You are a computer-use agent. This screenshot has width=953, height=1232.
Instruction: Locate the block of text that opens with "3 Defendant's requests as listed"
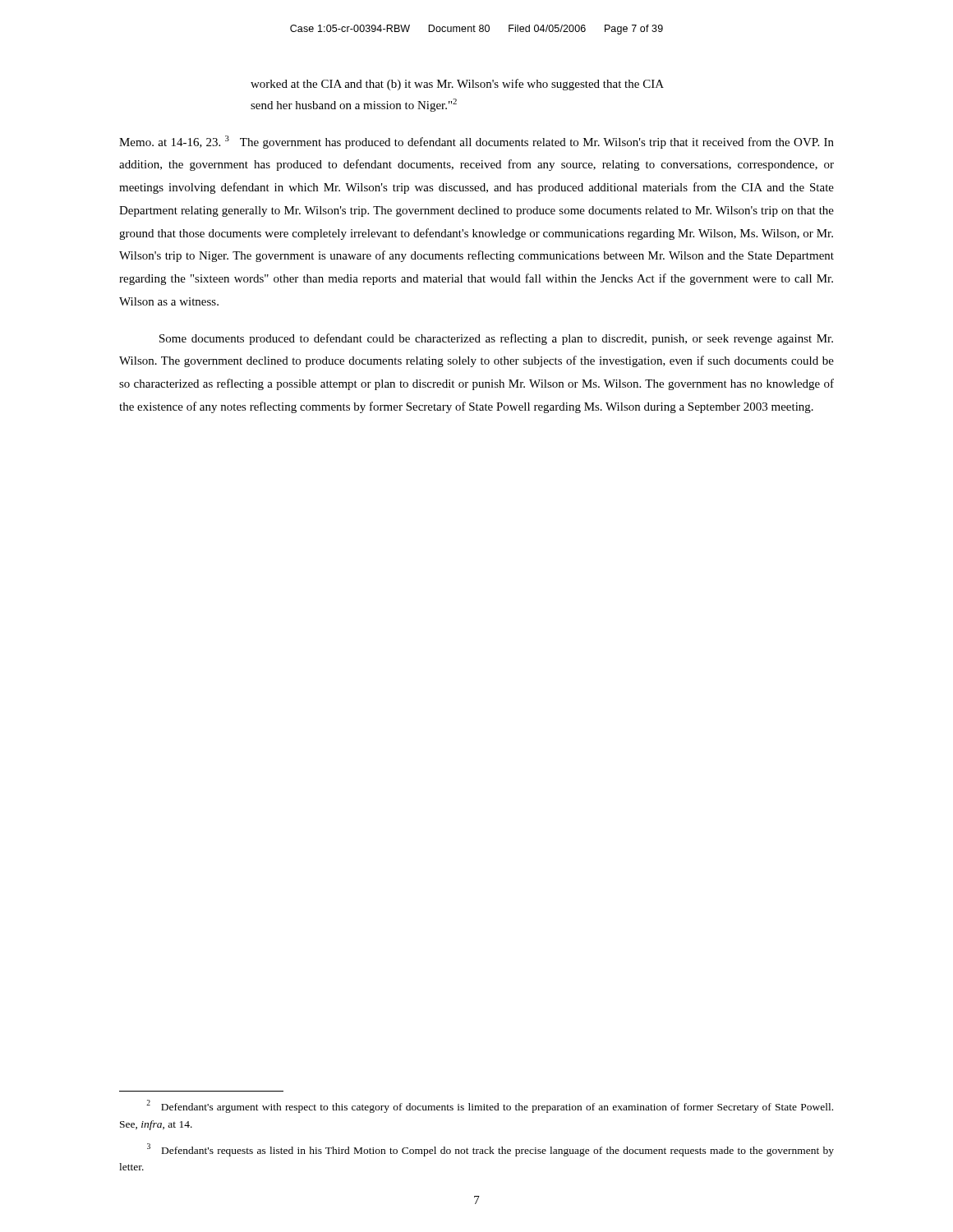[x=476, y=1157]
